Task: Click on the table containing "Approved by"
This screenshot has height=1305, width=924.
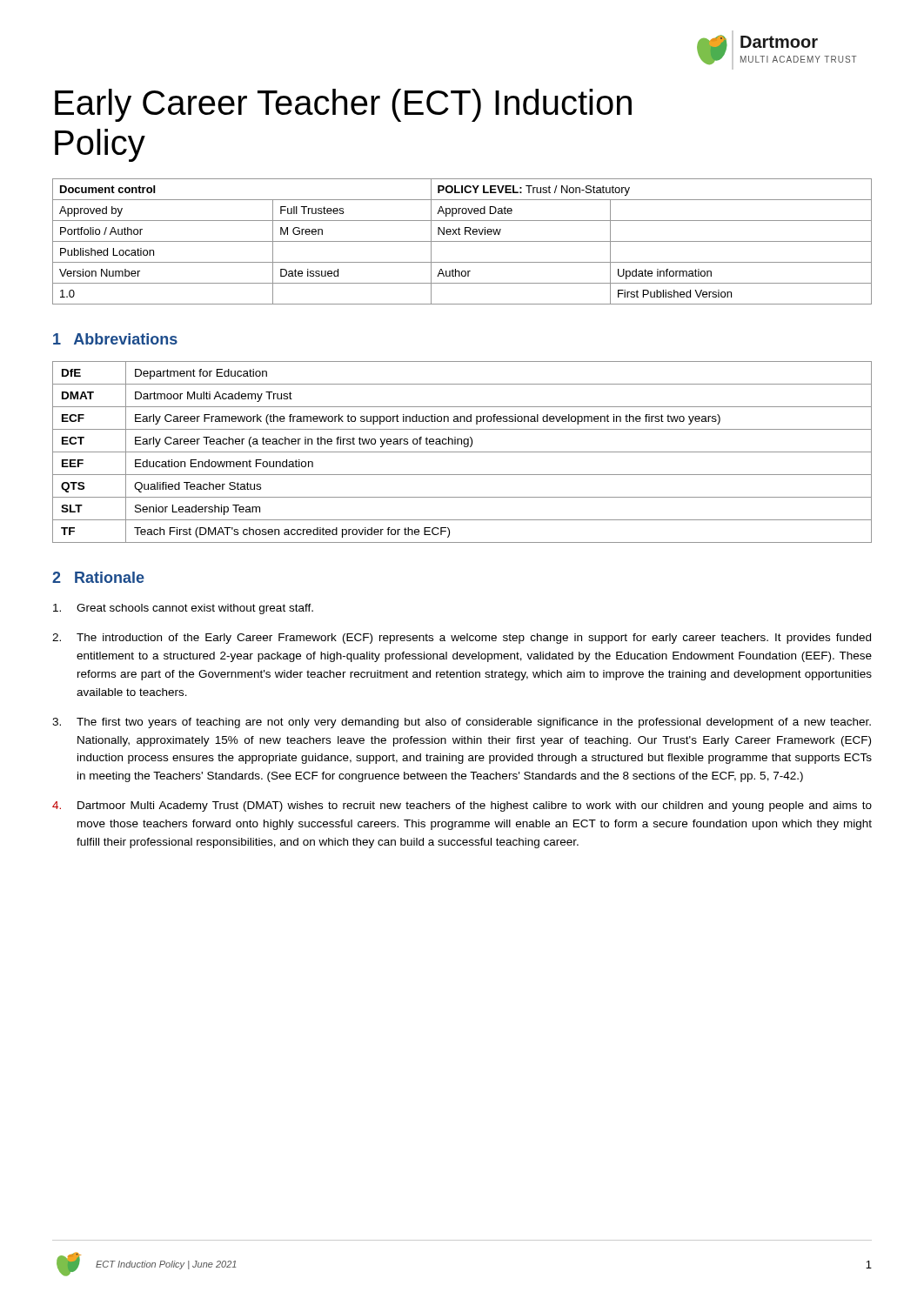Action: point(462,241)
